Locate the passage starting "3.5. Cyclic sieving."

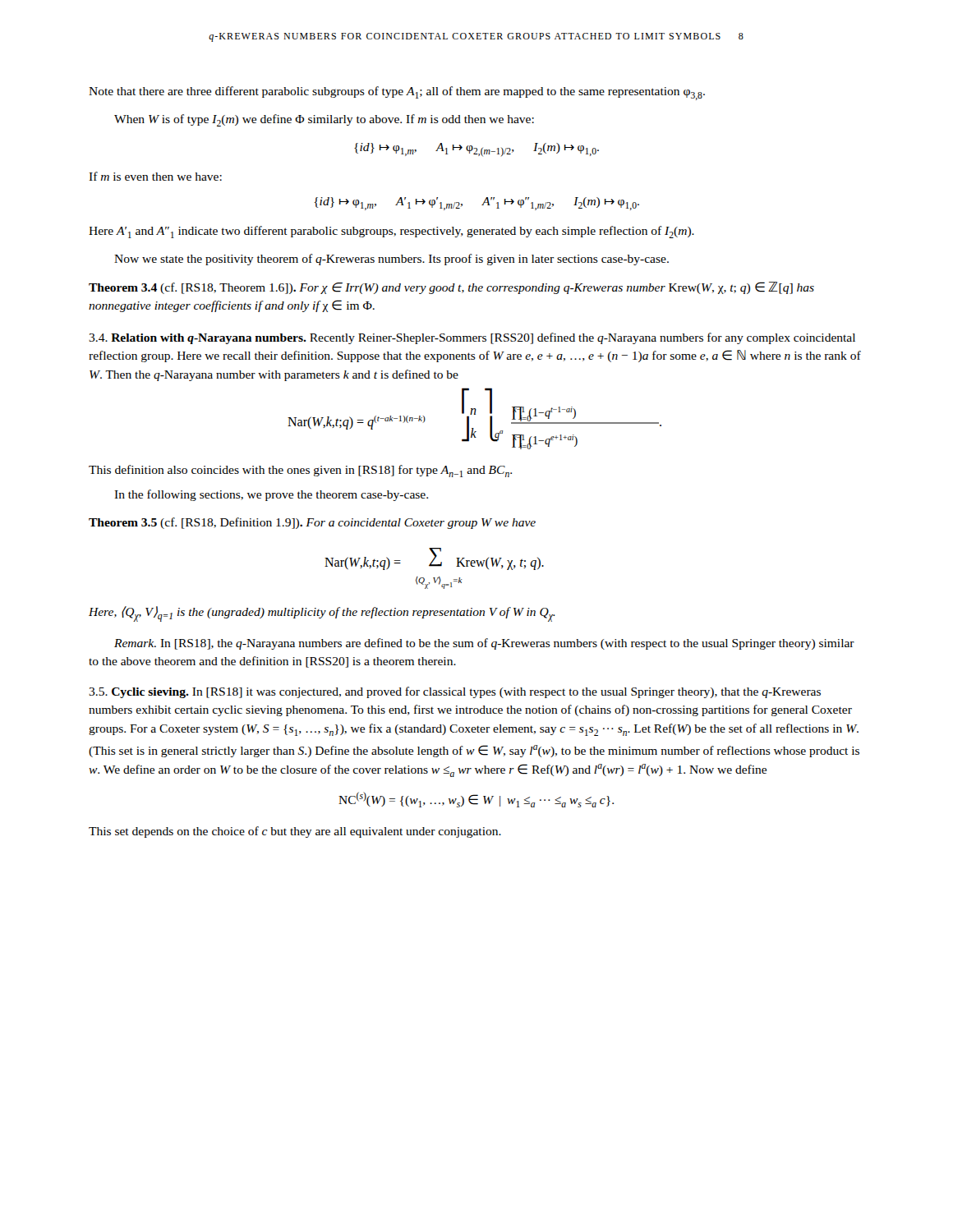(476, 732)
